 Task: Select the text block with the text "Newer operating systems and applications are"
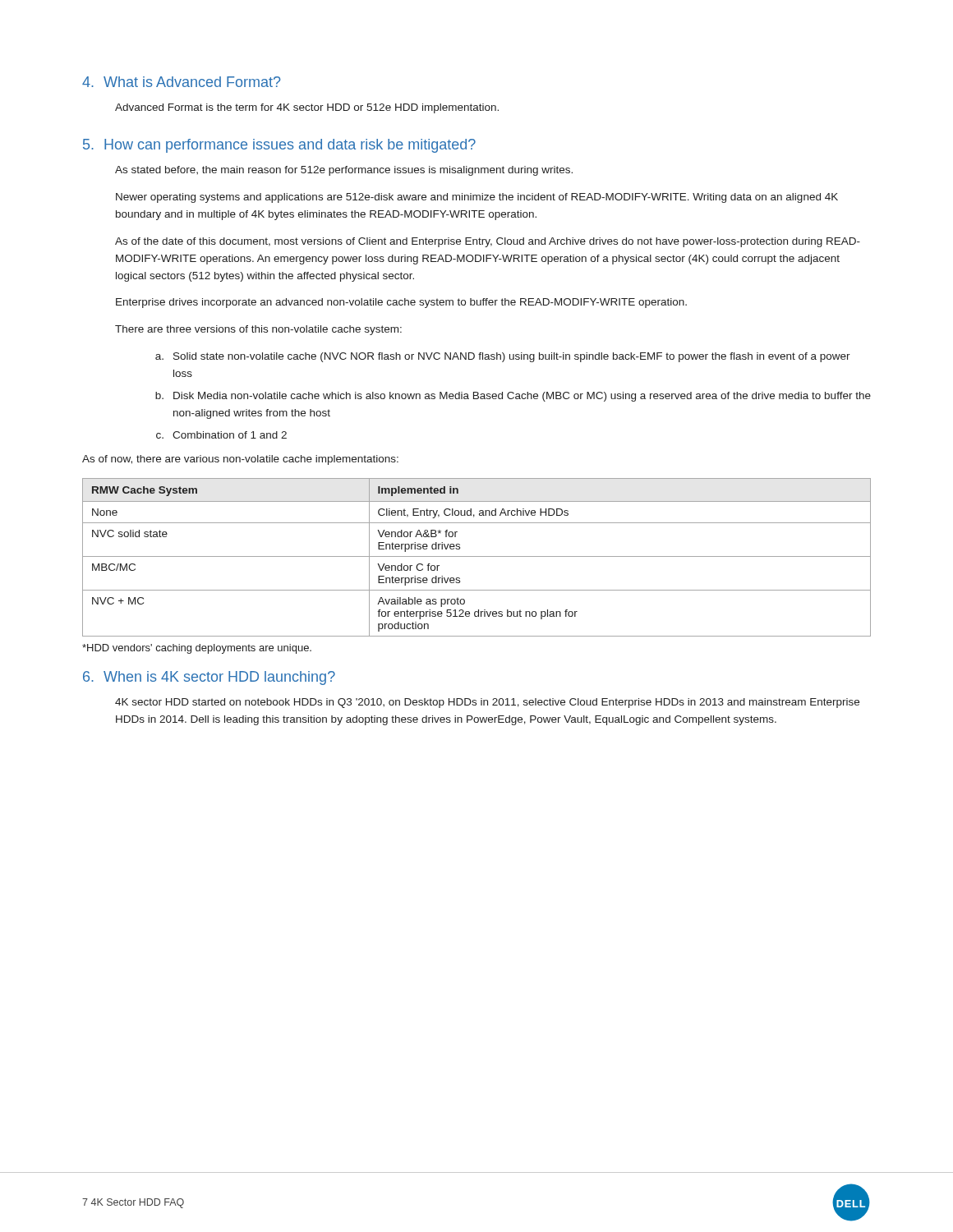click(477, 205)
